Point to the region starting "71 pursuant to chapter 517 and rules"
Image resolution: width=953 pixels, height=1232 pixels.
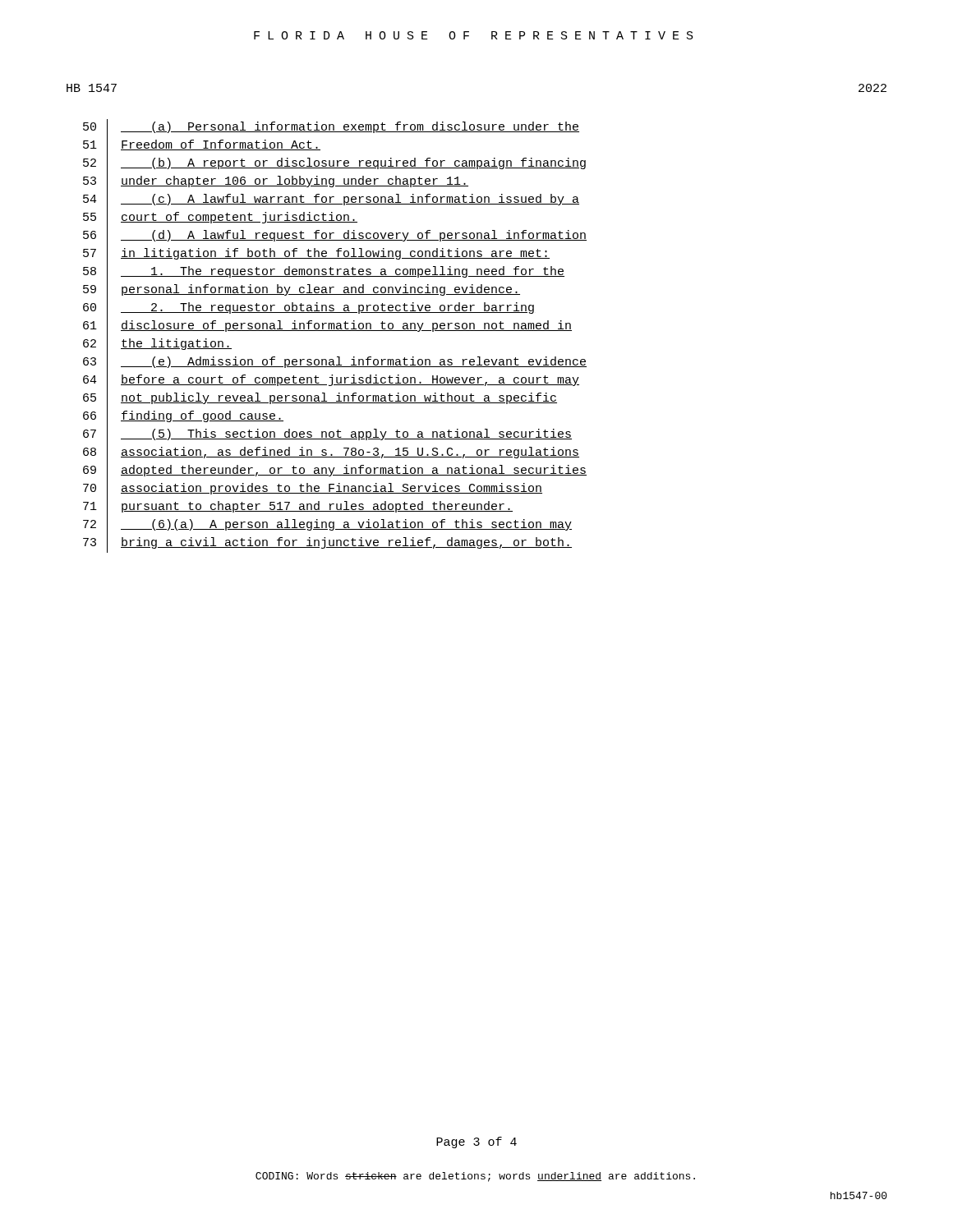click(289, 508)
